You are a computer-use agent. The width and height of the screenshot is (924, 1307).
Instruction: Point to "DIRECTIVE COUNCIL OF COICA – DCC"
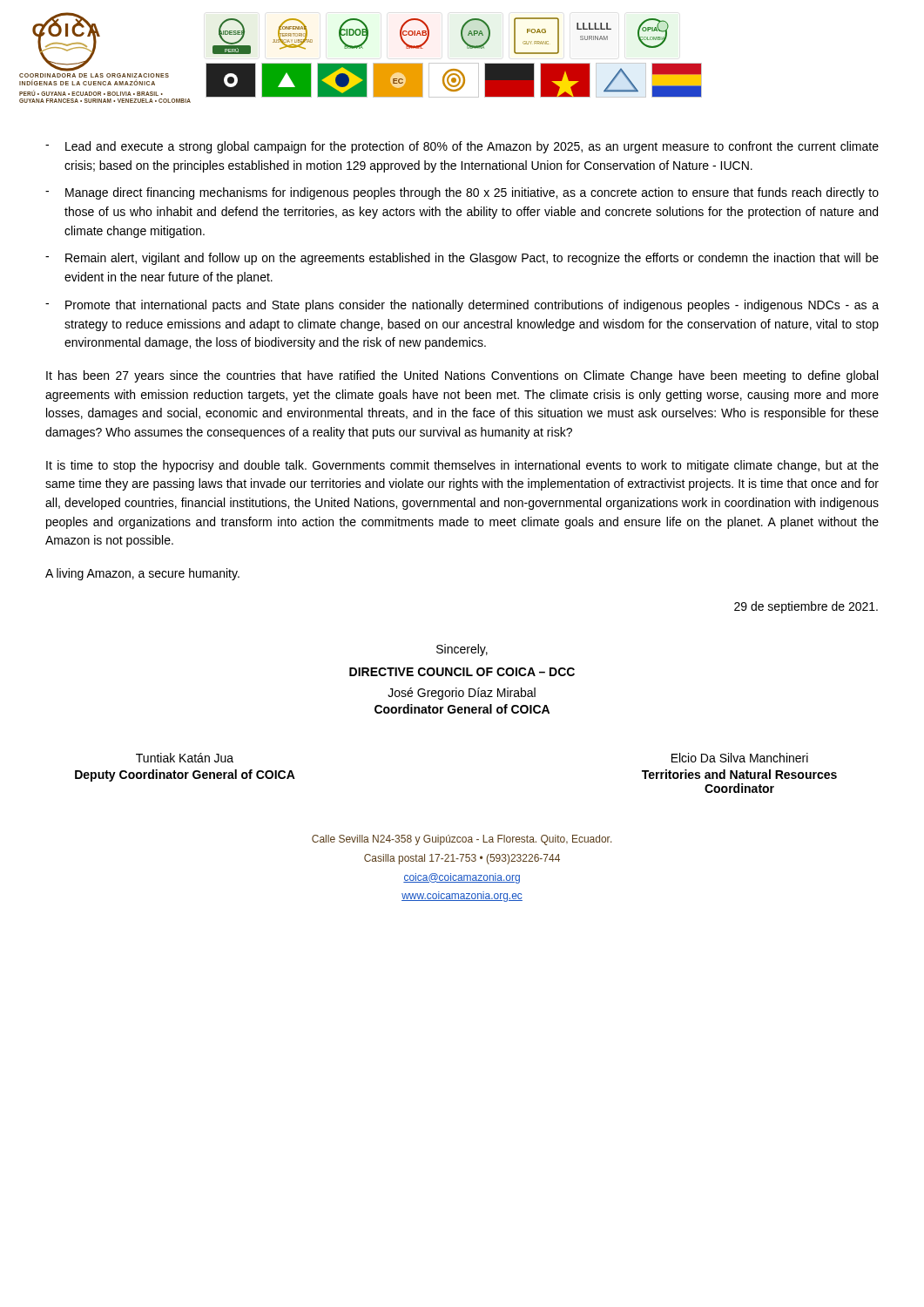462,672
